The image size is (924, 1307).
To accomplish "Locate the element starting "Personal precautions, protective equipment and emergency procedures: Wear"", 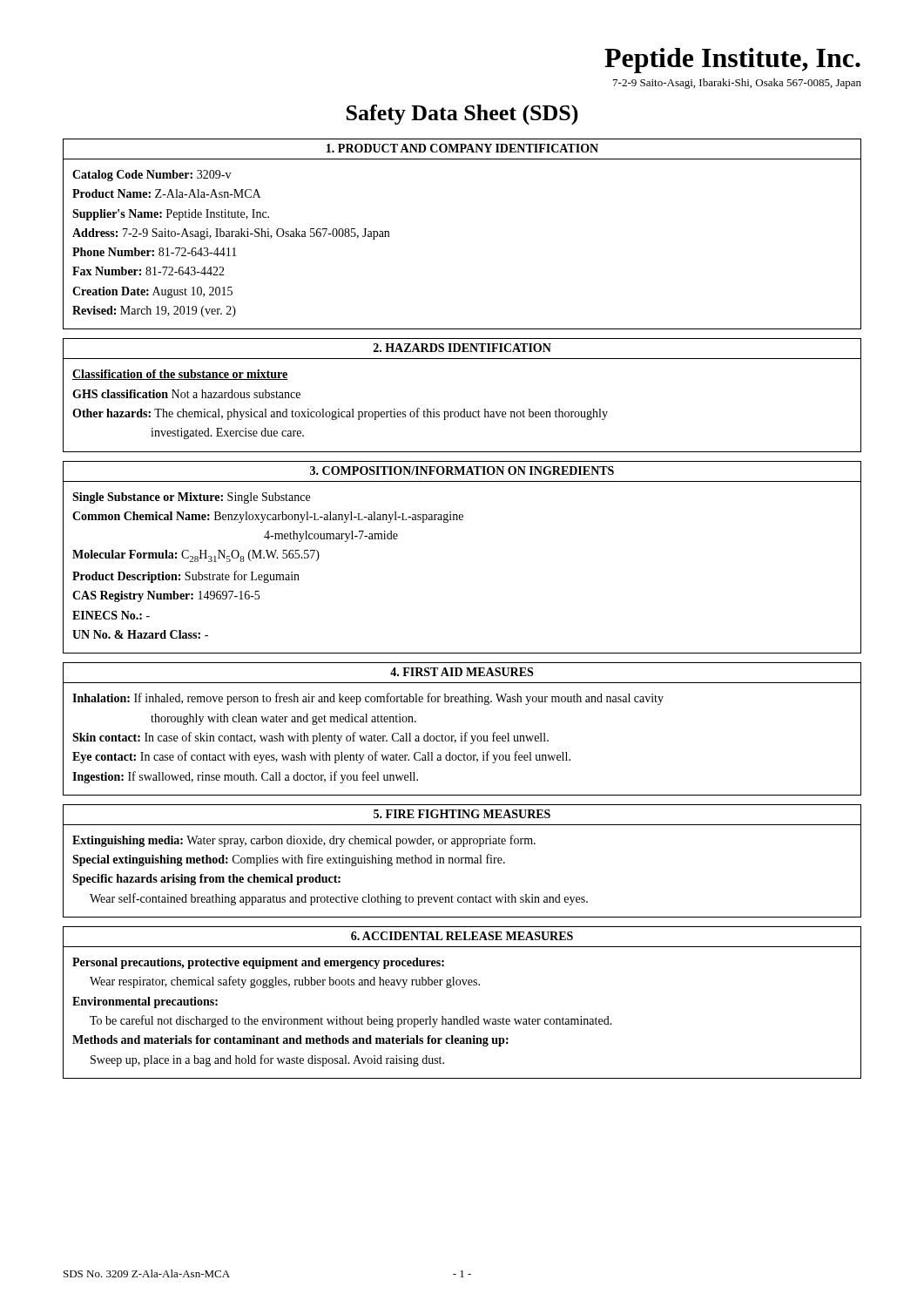I will click(x=462, y=1012).
